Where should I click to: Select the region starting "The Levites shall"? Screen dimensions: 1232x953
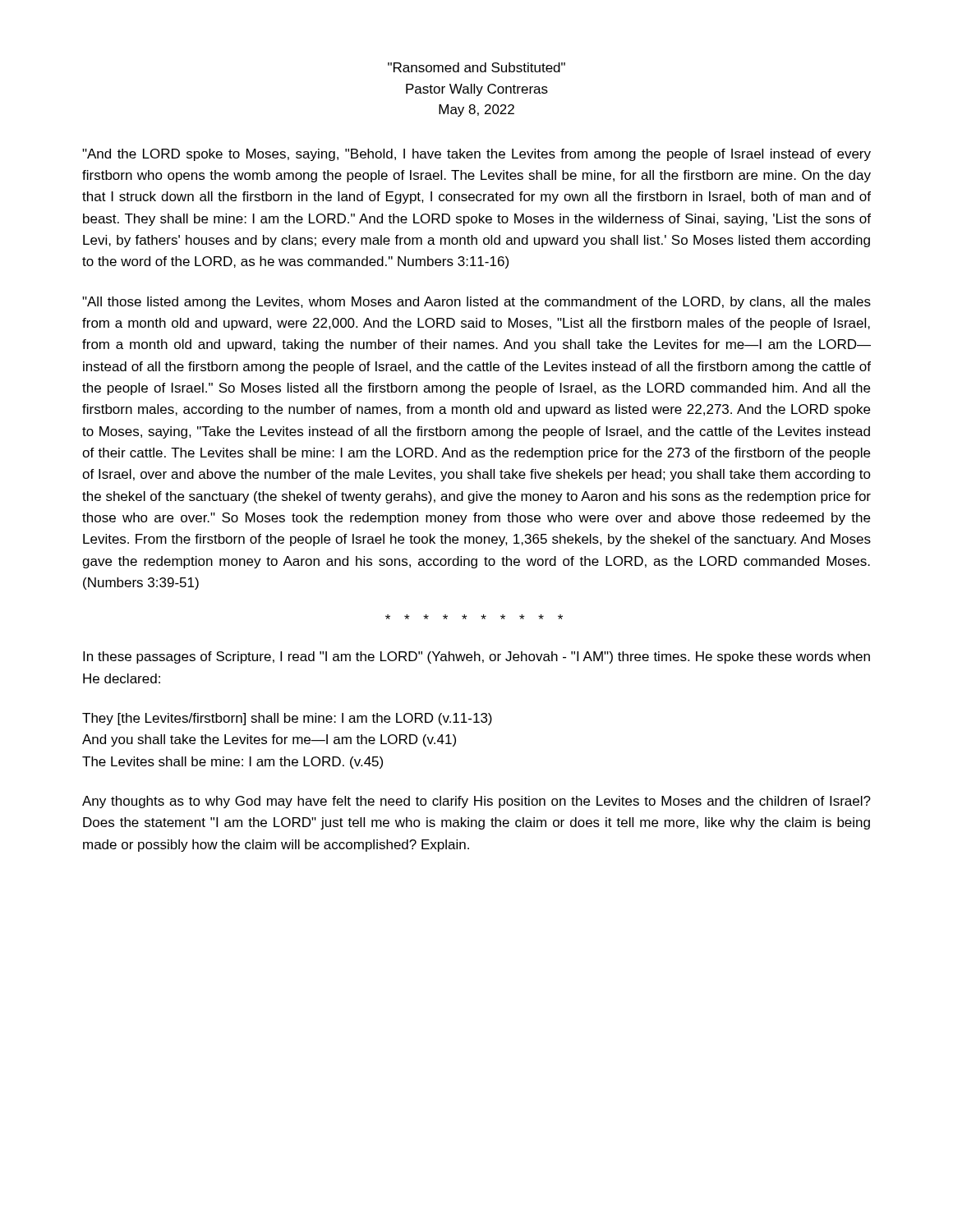point(233,762)
